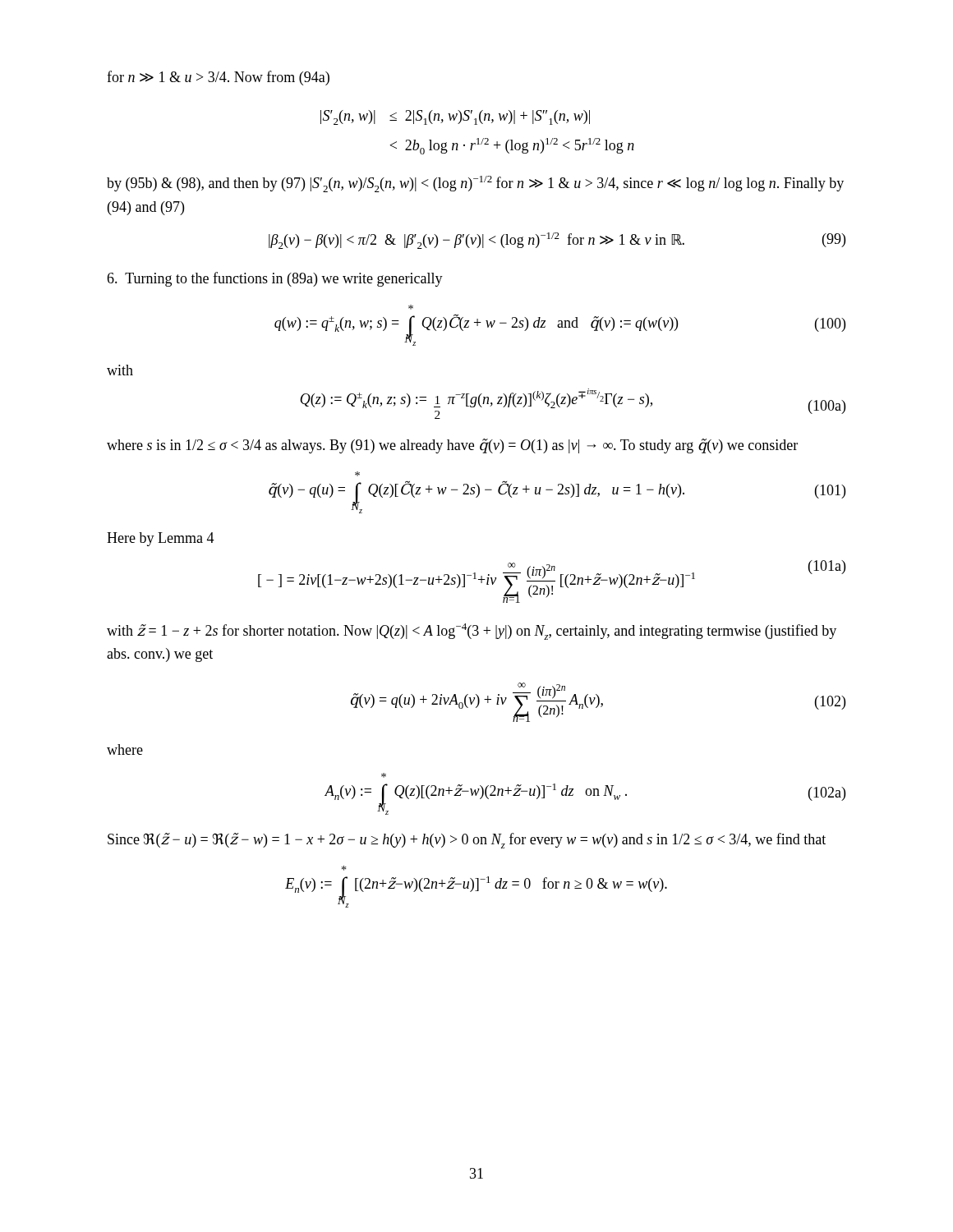The image size is (953, 1232).
Task: Locate the text starting "Since ℜ(z̃ − u) = ℜ(z̃ − w)"
Action: pyautogui.click(x=466, y=841)
